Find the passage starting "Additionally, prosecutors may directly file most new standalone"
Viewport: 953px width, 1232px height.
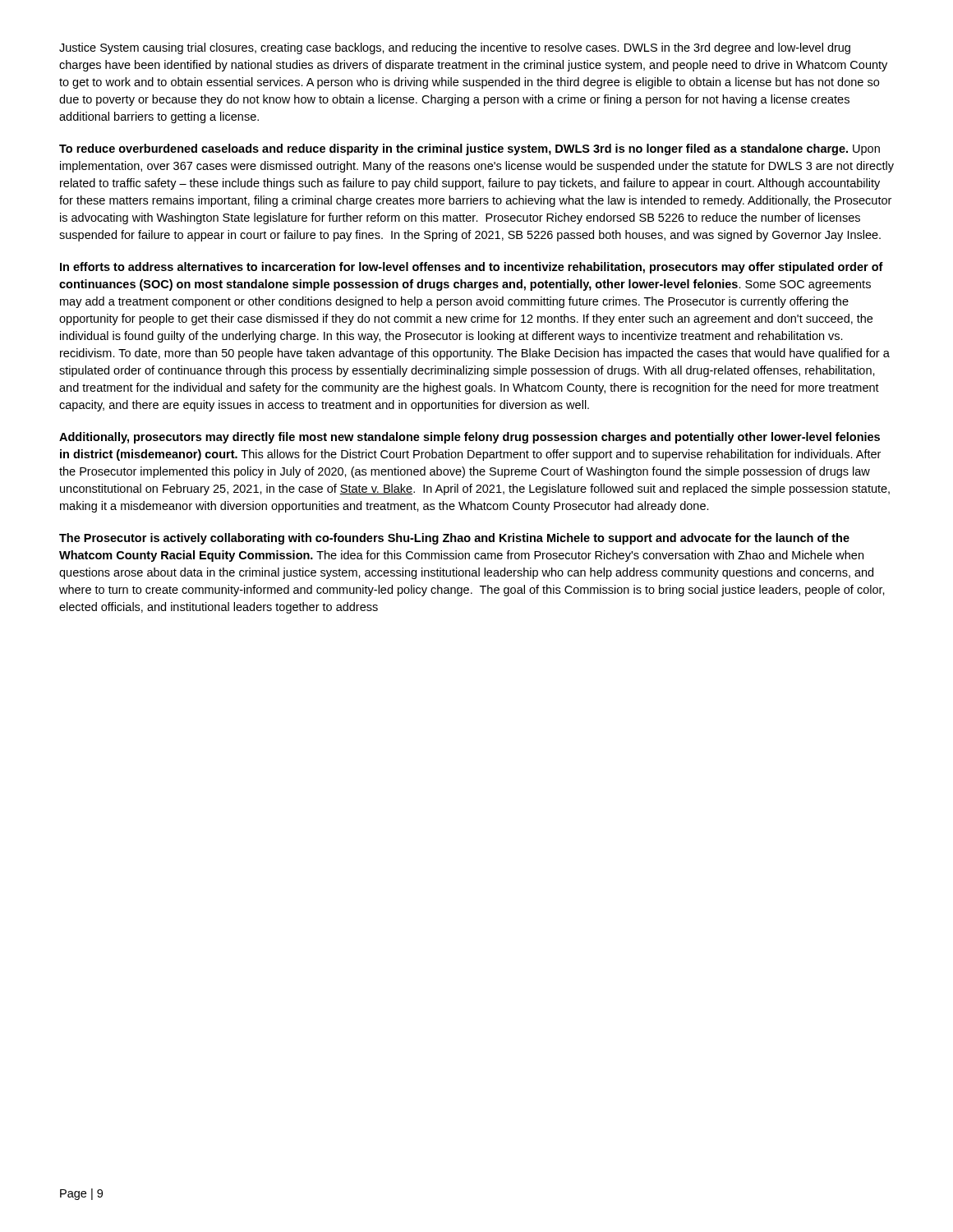[x=475, y=472]
